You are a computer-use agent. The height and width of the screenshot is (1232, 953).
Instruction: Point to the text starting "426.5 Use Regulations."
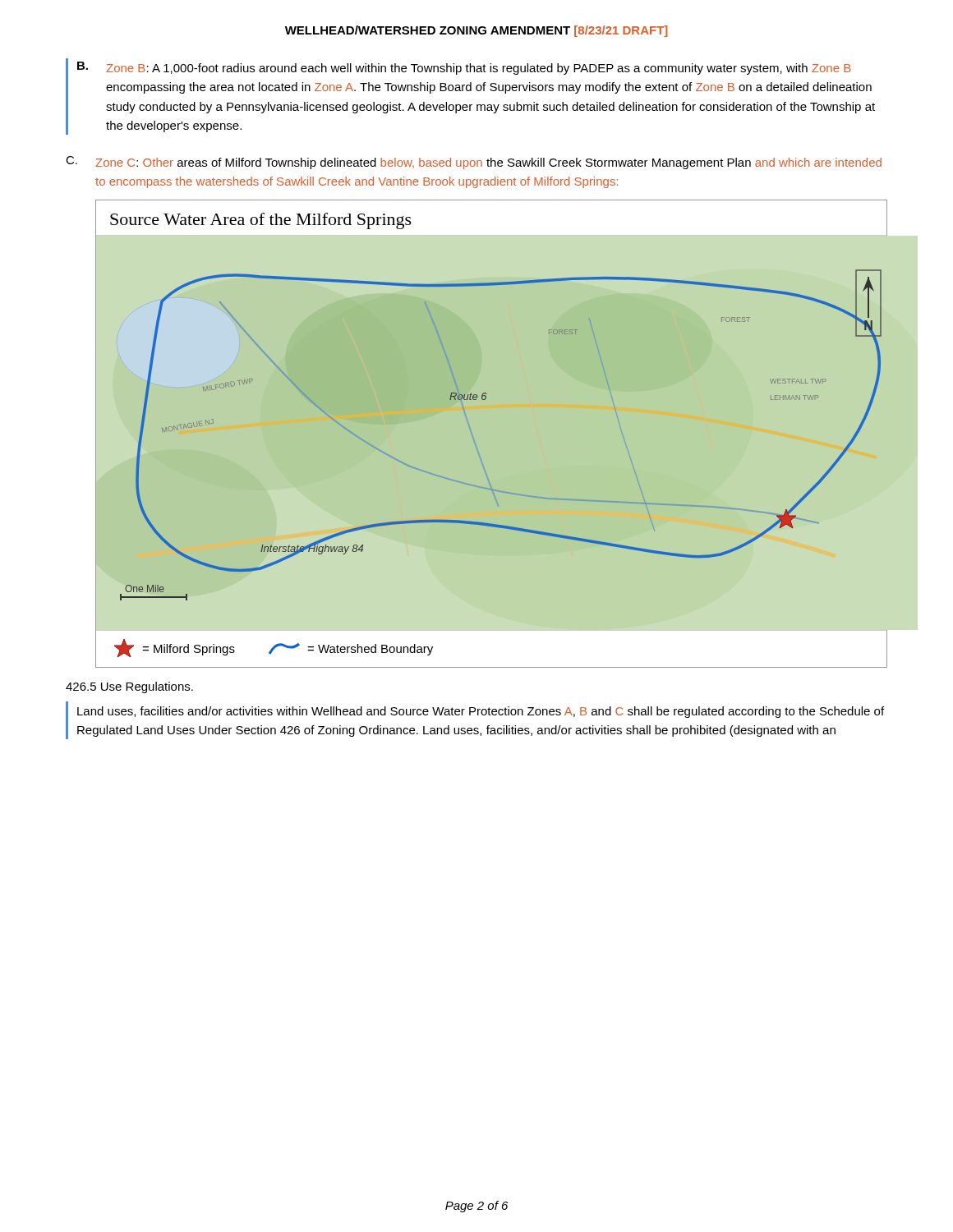(x=130, y=686)
